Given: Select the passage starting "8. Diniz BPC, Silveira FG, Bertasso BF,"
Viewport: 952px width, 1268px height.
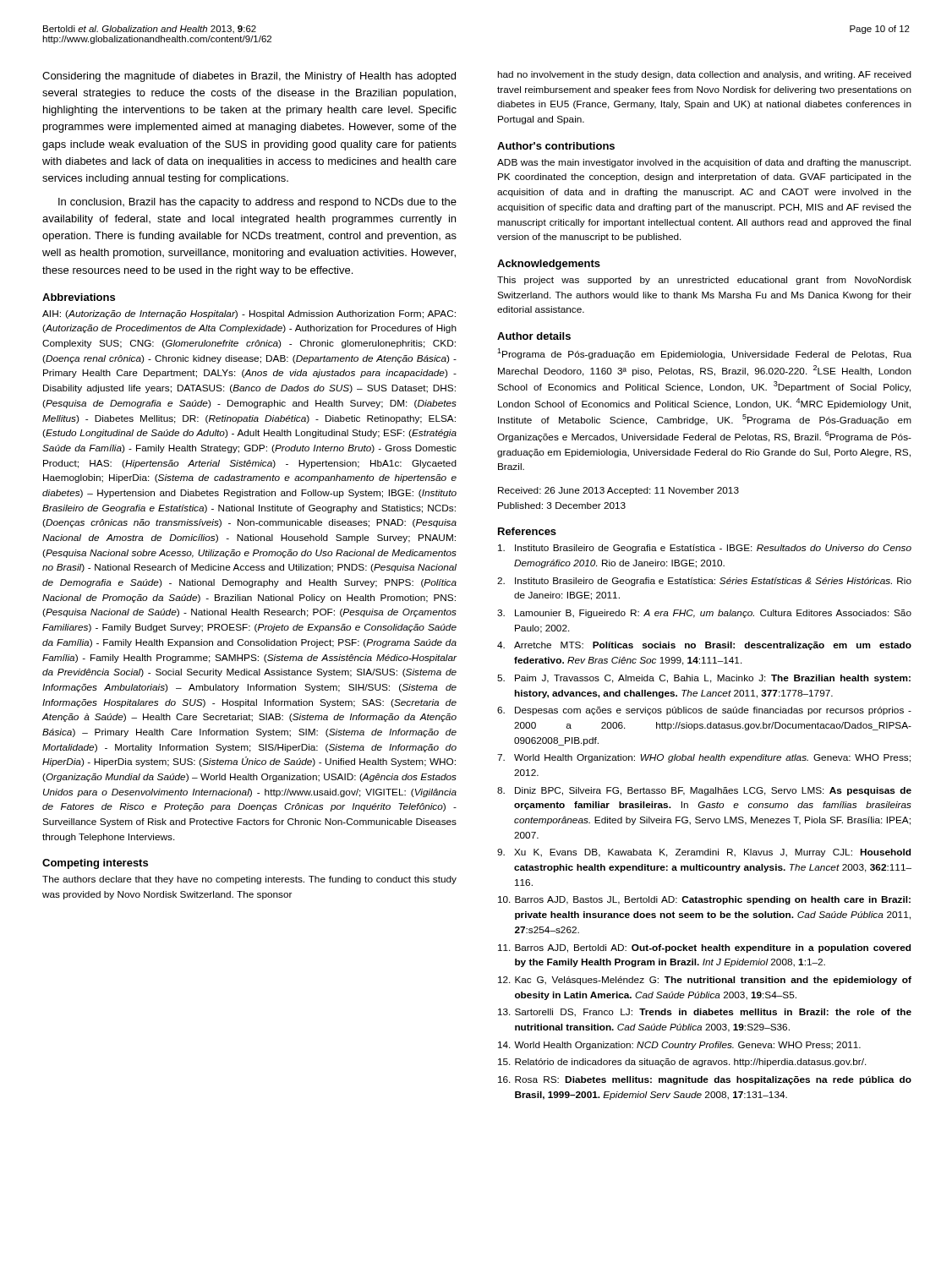Looking at the screenshot, I should [x=704, y=813].
